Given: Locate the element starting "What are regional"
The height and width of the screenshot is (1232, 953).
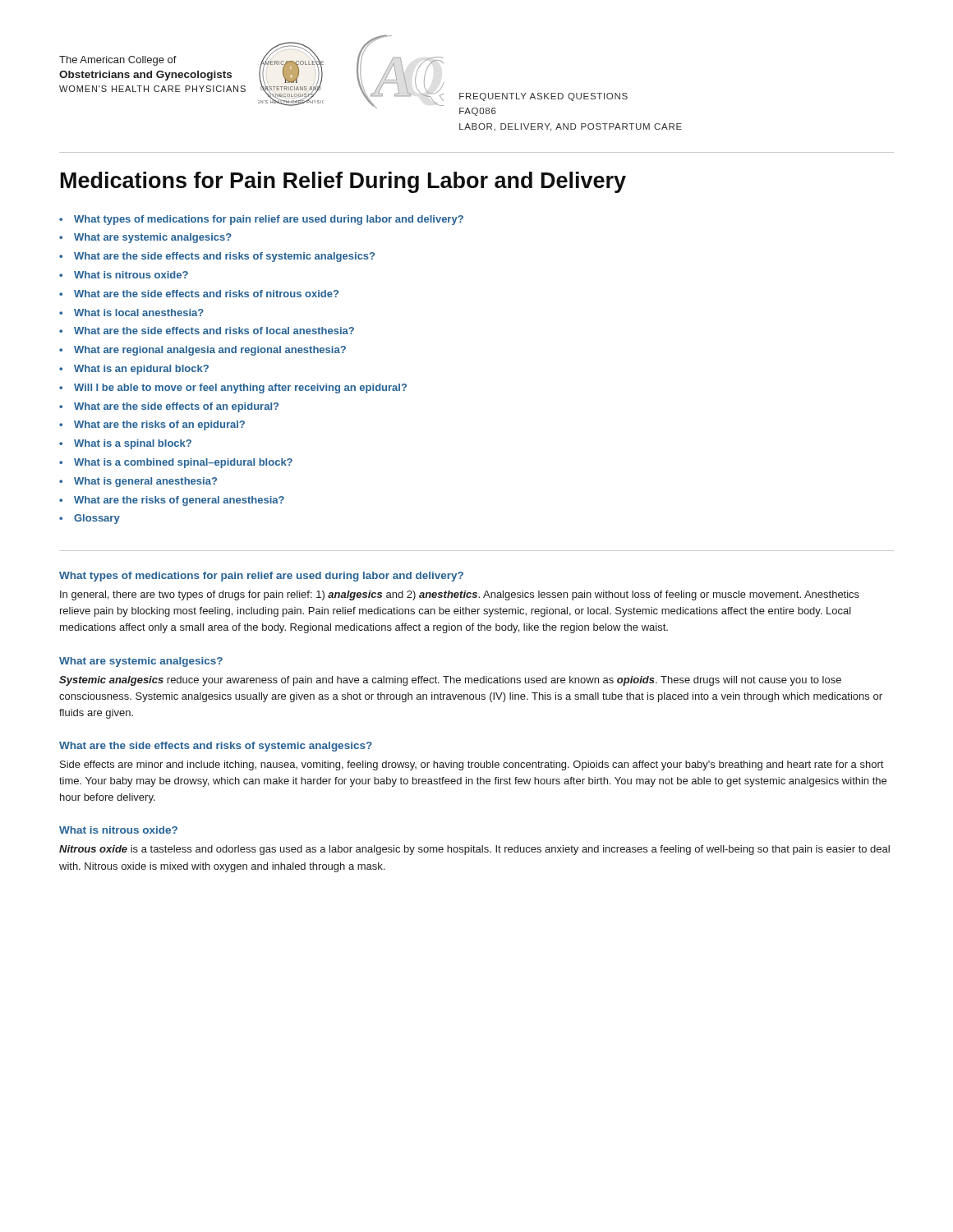Looking at the screenshot, I should point(210,350).
